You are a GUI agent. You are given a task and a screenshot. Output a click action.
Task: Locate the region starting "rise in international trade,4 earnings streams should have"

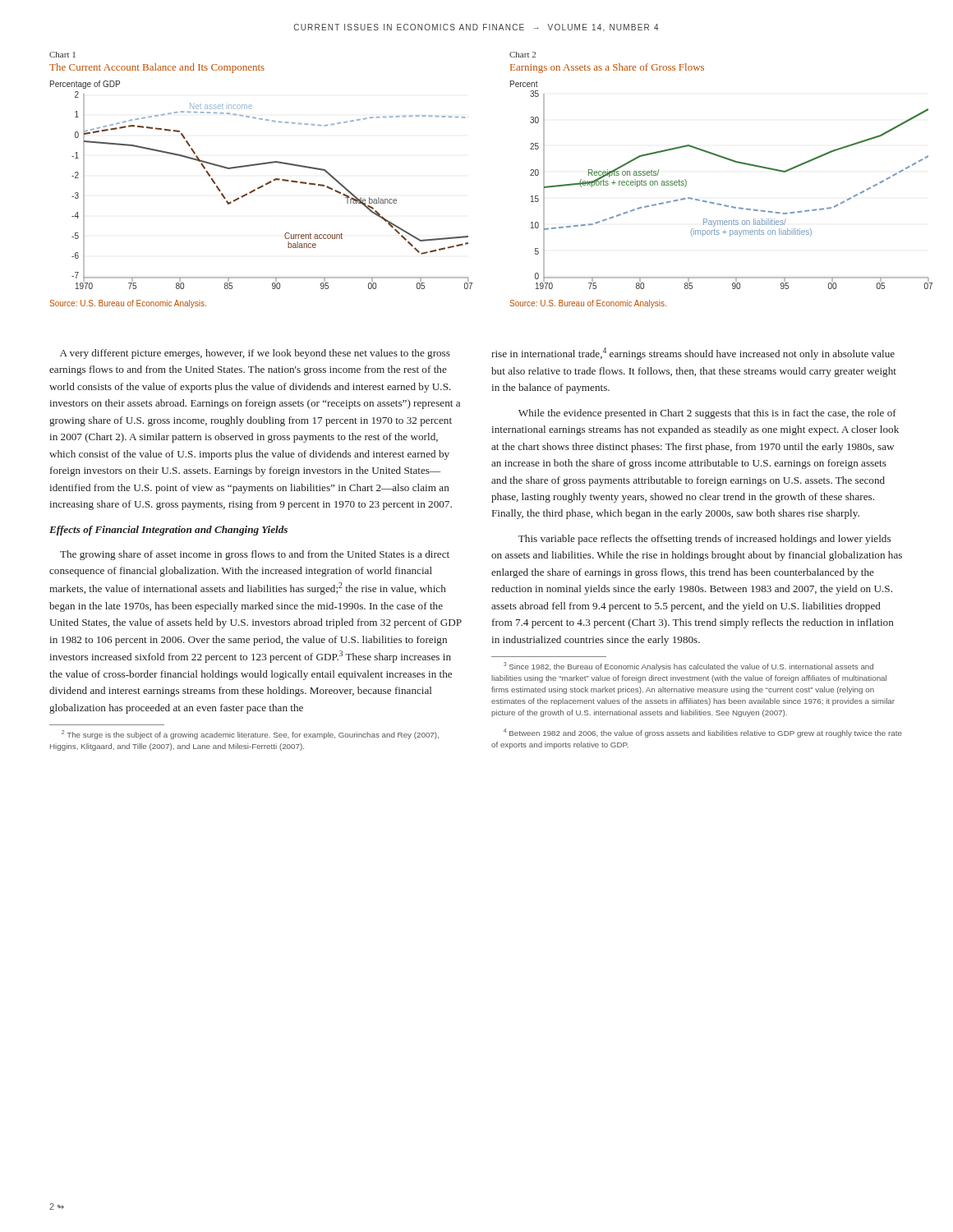click(x=698, y=497)
